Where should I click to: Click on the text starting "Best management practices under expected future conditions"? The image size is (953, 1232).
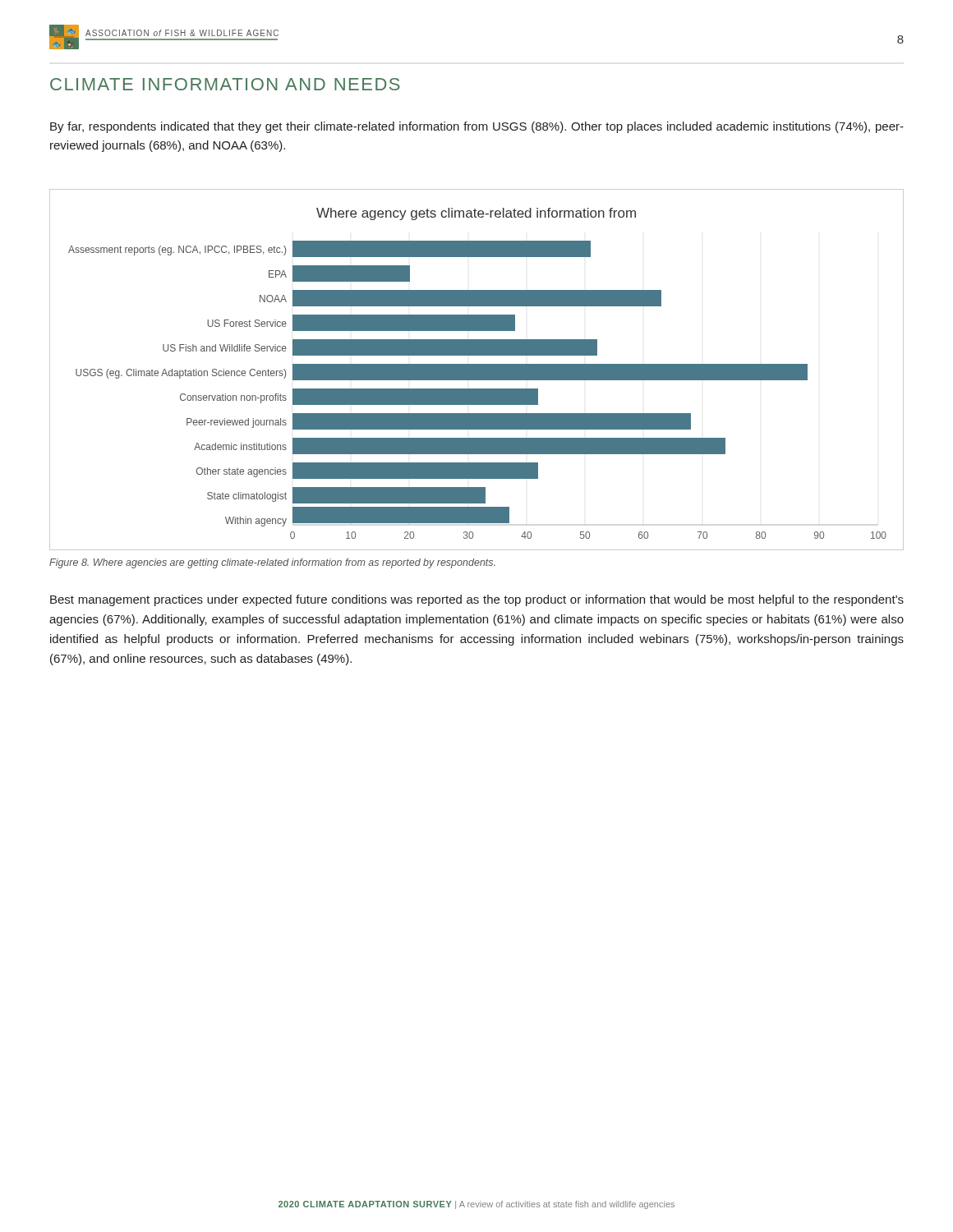tap(476, 629)
